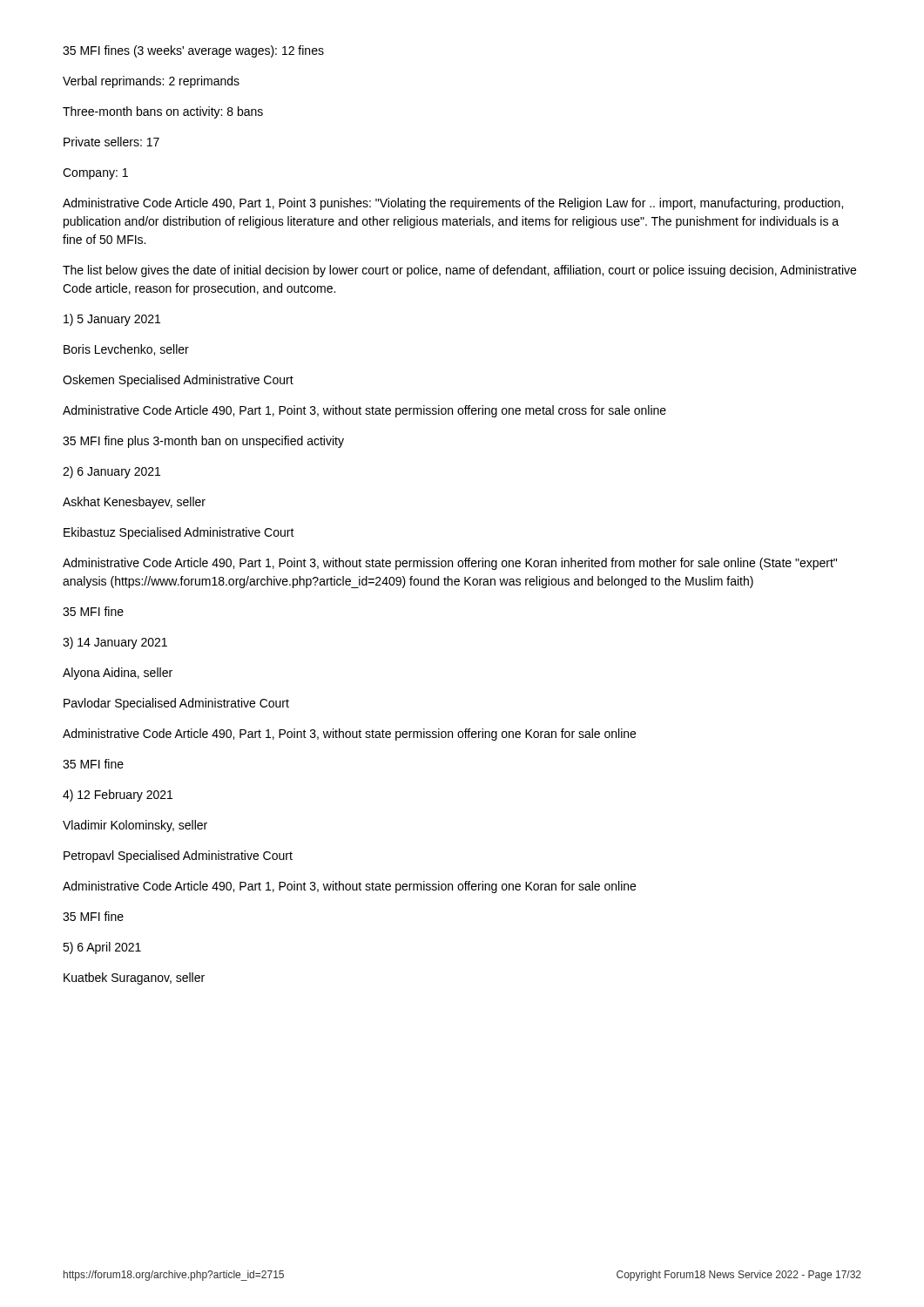The image size is (924, 1307).
Task: Where does it say "Oskemen Specialised Administrative Court"?
Action: pyautogui.click(x=178, y=380)
